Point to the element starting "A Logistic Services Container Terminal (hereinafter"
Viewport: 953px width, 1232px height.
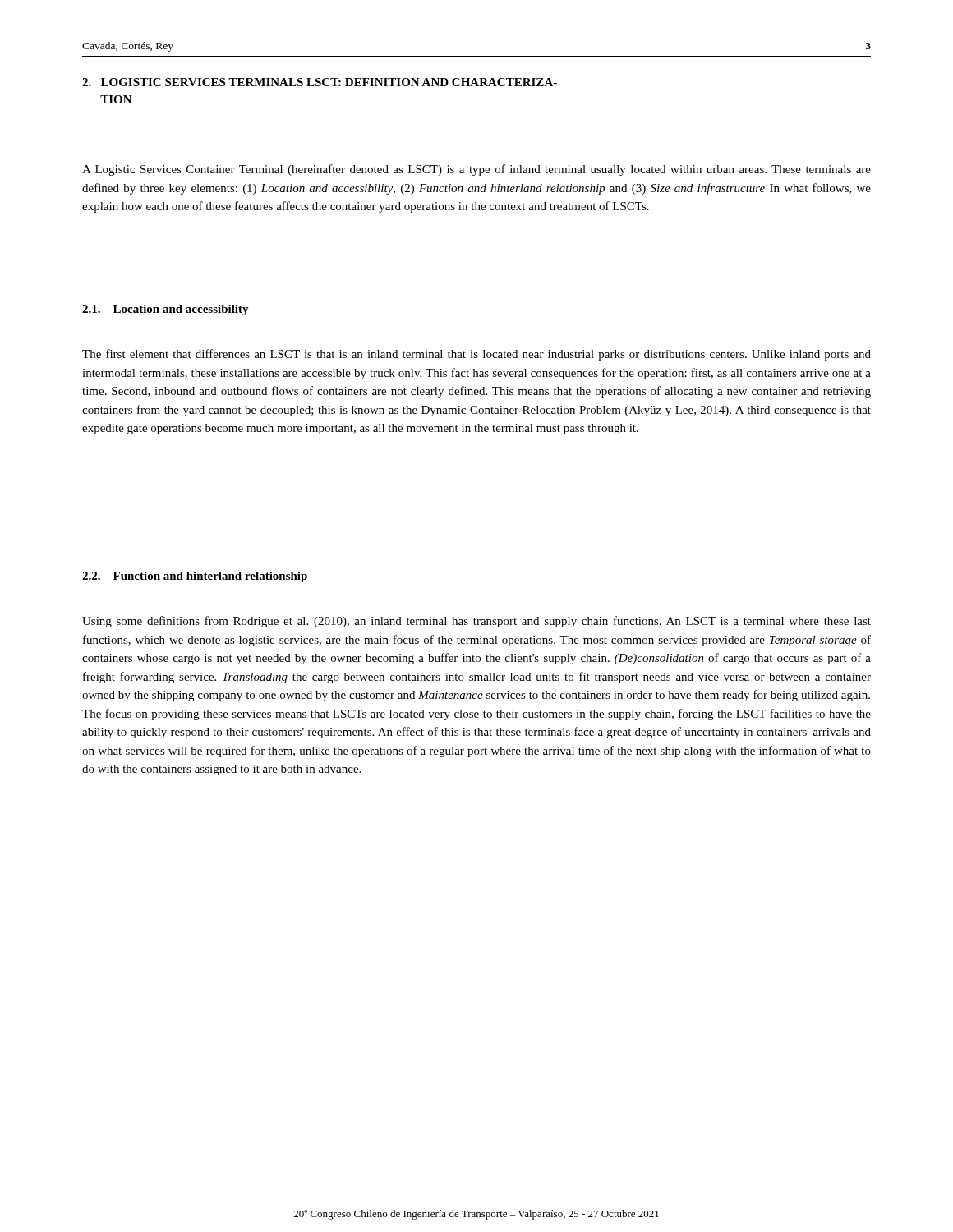476,188
